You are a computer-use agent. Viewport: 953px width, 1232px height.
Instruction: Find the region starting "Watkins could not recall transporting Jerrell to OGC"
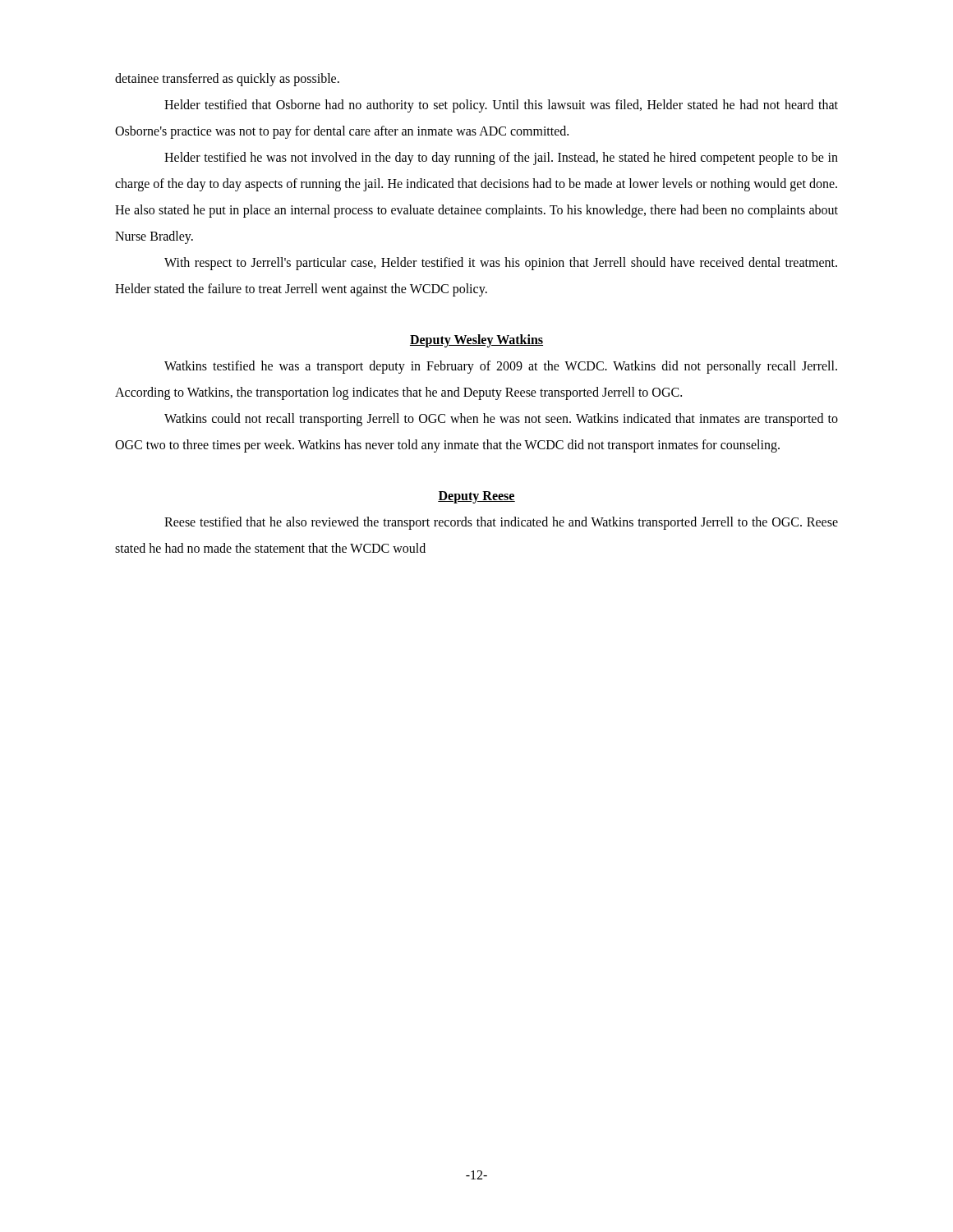click(476, 432)
